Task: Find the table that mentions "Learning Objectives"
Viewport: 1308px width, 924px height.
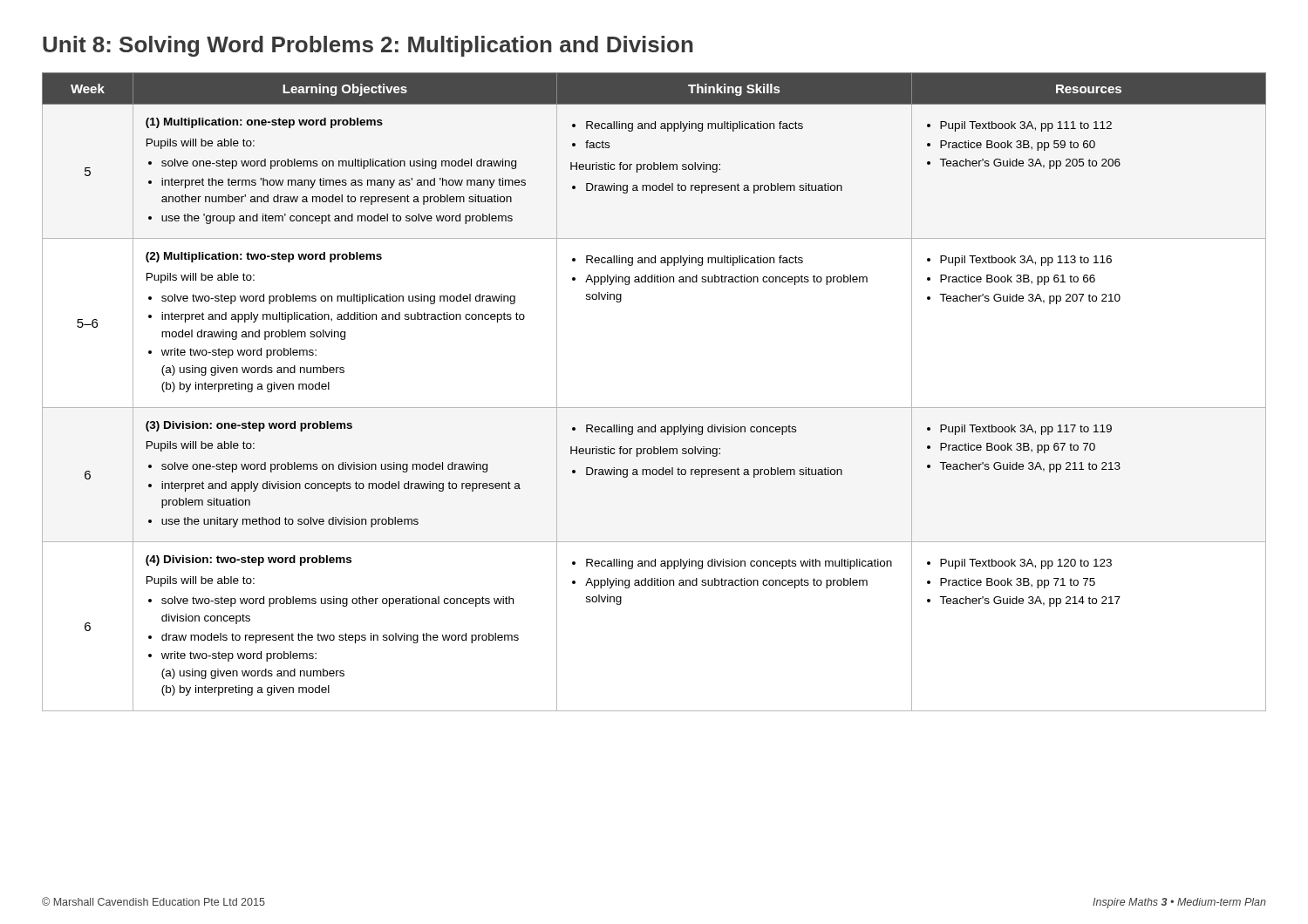Action: click(x=654, y=392)
